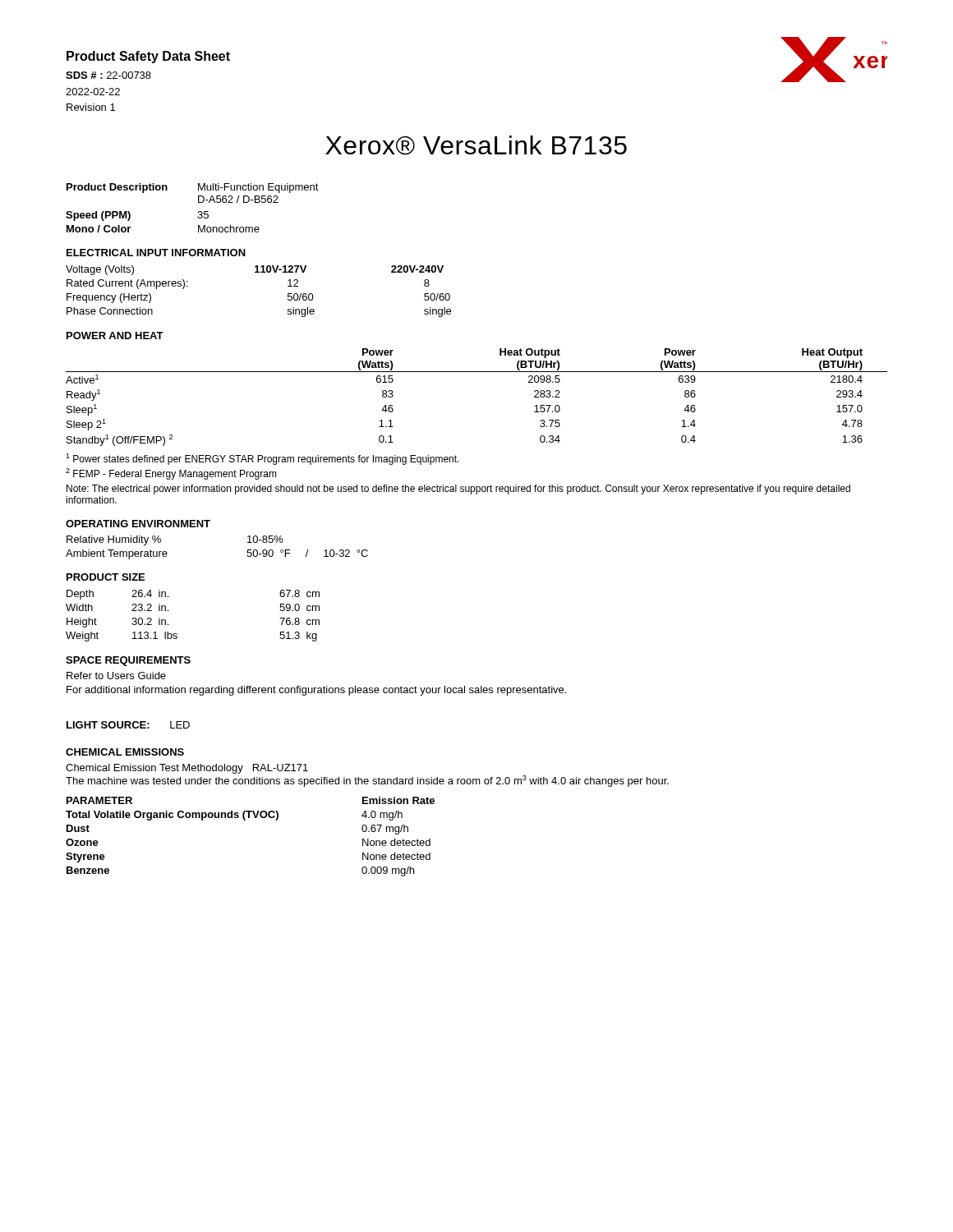953x1232 pixels.
Task: Click on the section header that reads "Product Safety Data Sheet"
Action: pyautogui.click(x=152, y=56)
